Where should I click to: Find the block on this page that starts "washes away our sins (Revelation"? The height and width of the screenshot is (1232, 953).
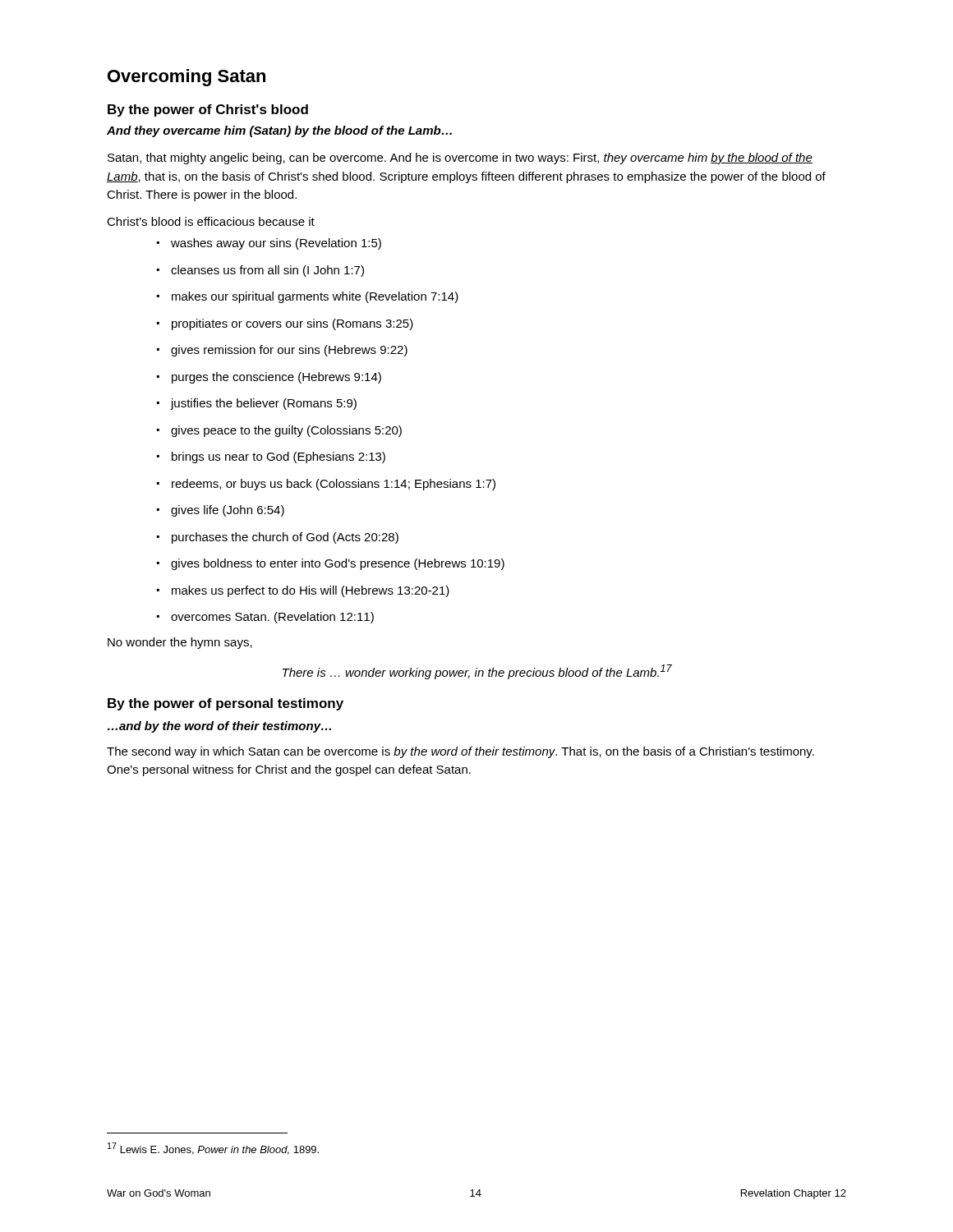click(269, 244)
